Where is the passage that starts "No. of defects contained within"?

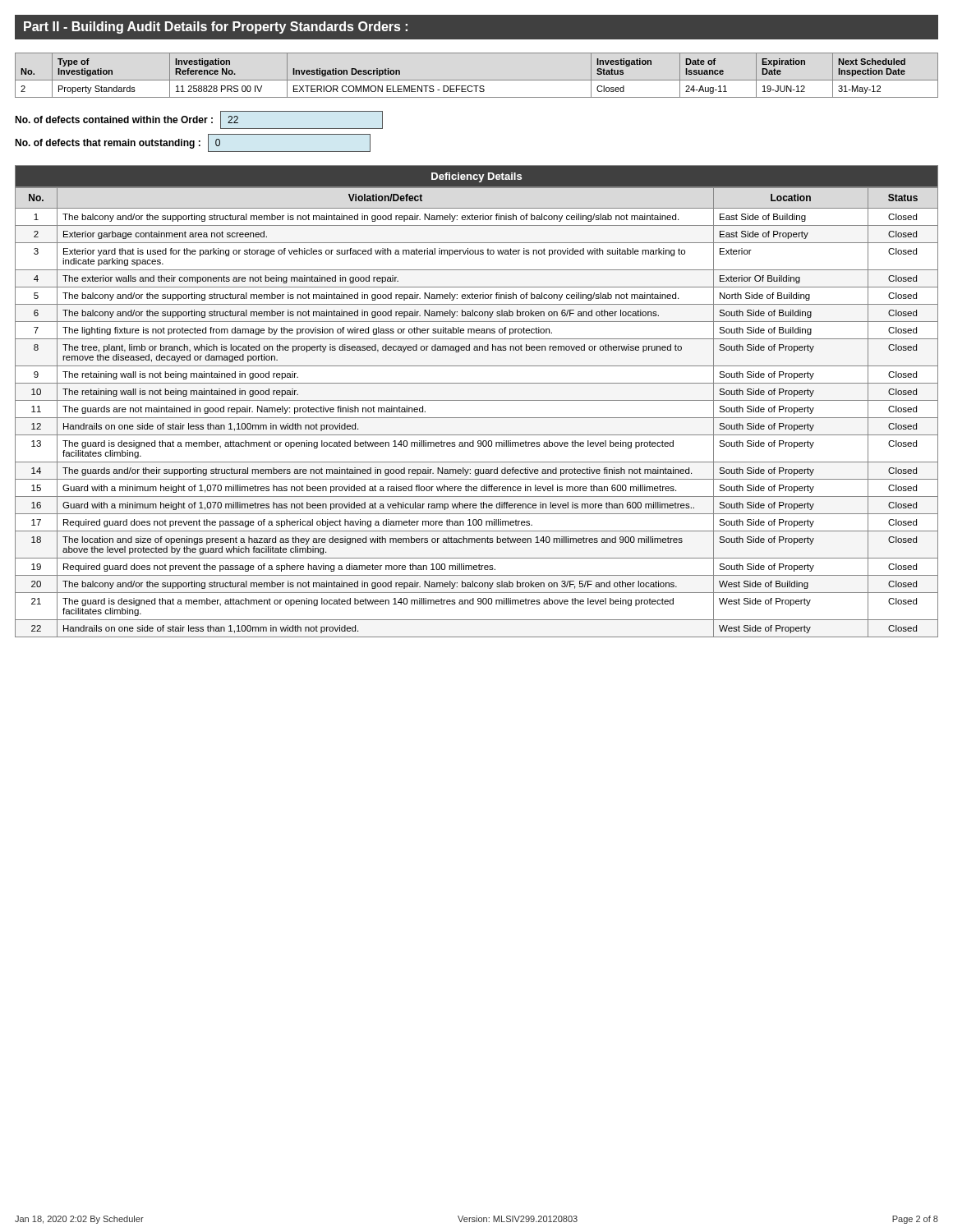click(199, 120)
